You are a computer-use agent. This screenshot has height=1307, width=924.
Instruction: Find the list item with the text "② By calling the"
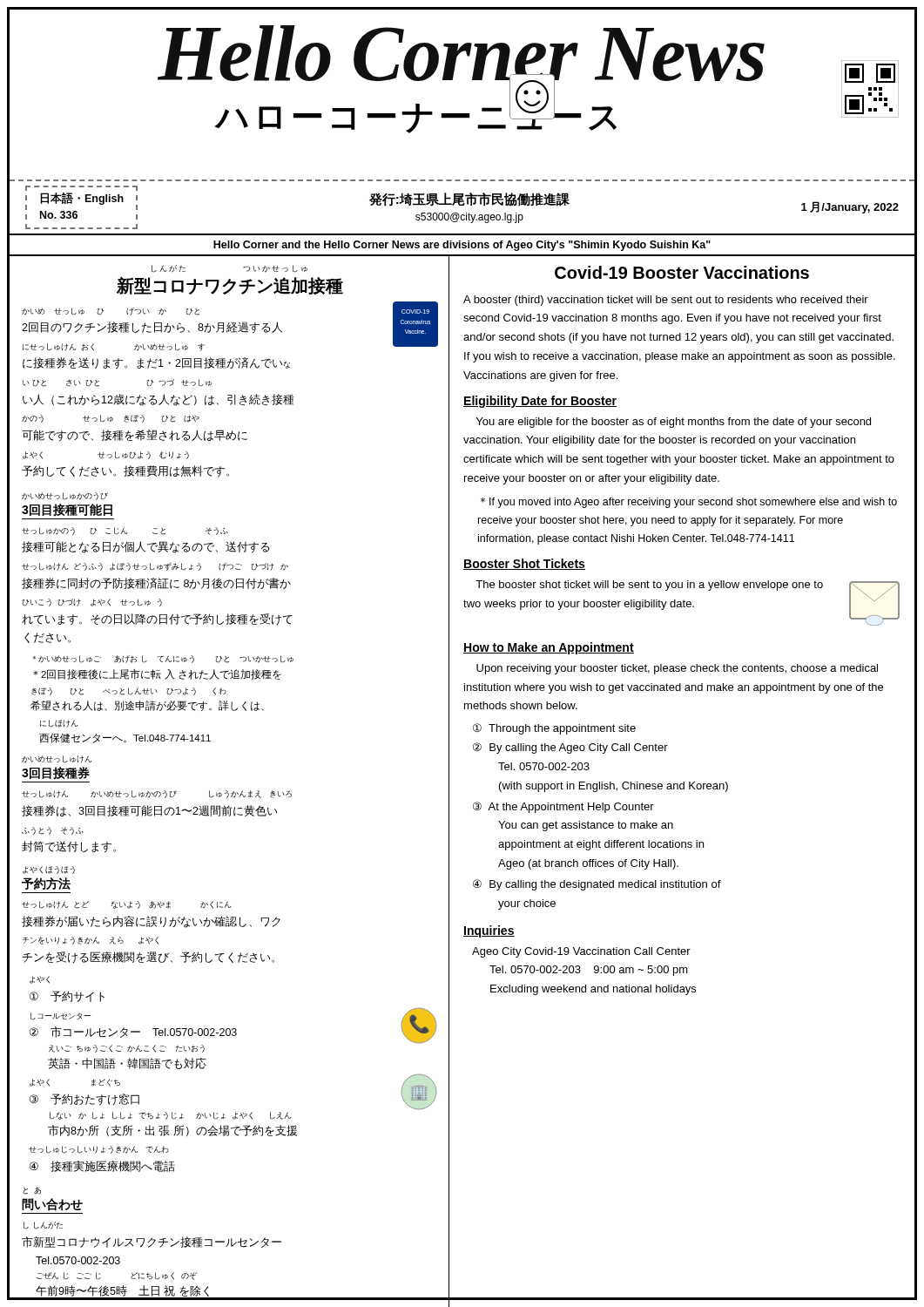tap(570, 748)
